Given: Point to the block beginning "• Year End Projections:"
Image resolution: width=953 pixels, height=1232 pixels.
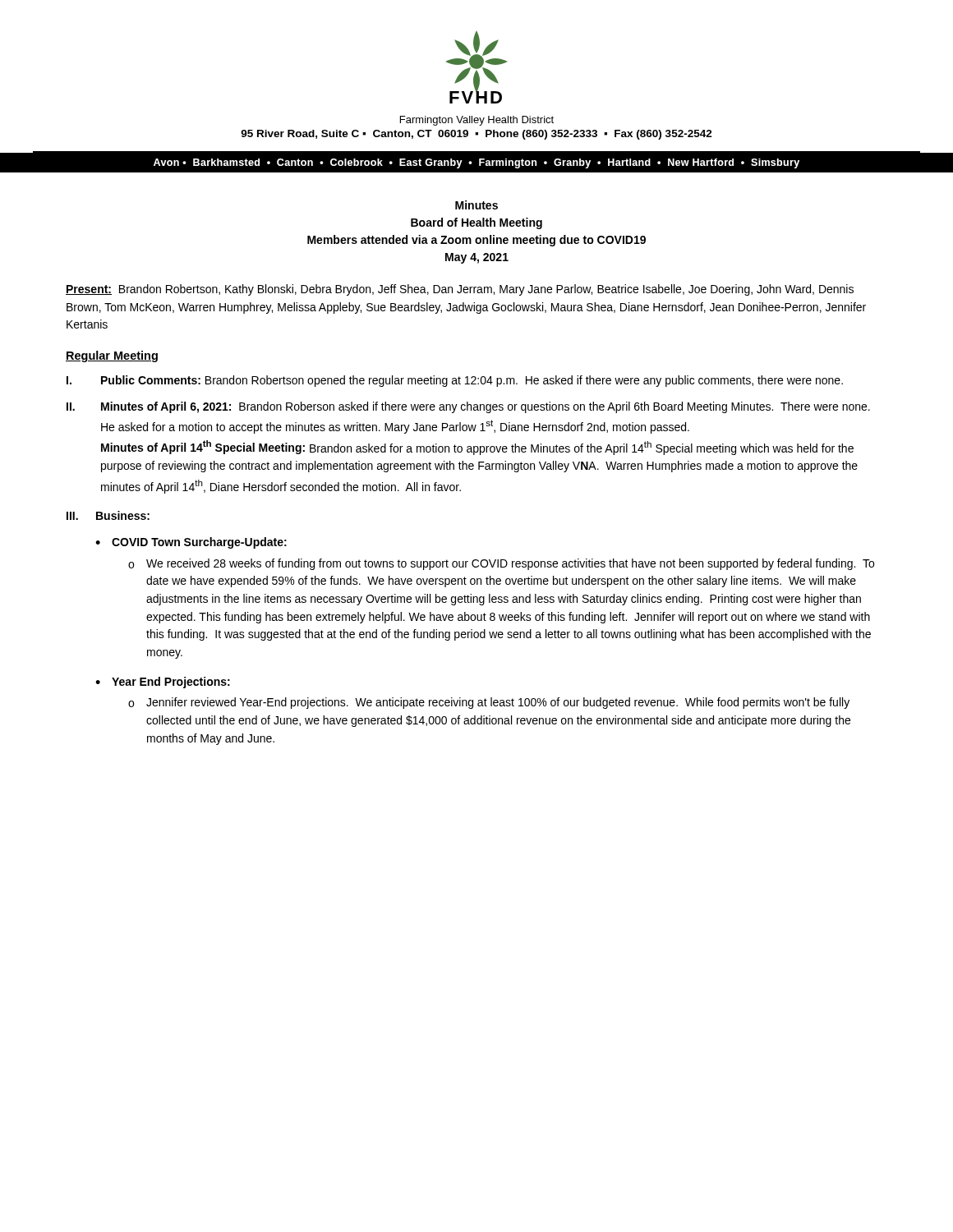Looking at the screenshot, I should (491, 713).
